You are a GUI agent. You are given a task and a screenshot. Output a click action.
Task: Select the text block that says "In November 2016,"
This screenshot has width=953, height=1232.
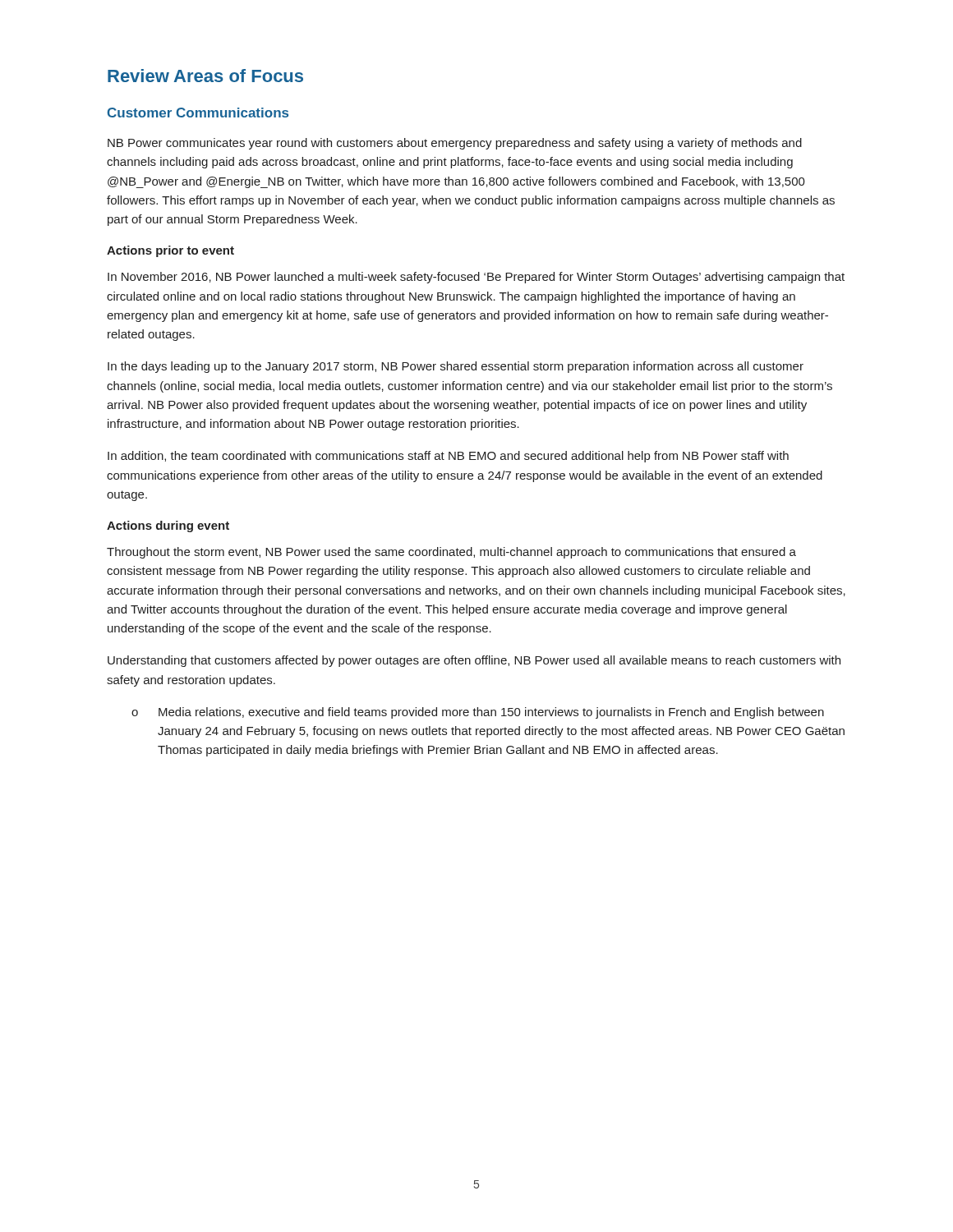476,305
